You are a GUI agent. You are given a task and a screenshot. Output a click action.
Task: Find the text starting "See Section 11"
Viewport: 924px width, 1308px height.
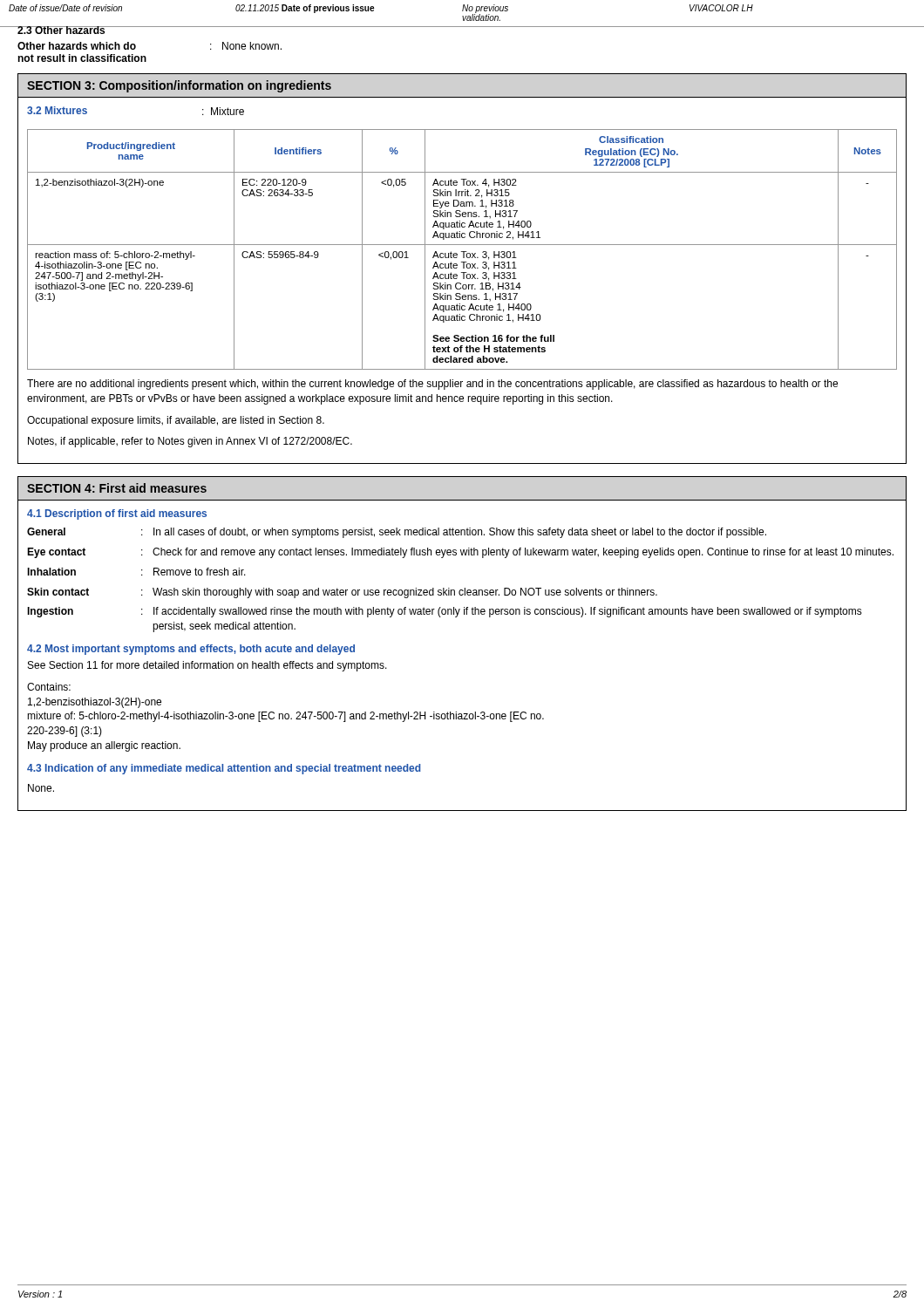207,665
